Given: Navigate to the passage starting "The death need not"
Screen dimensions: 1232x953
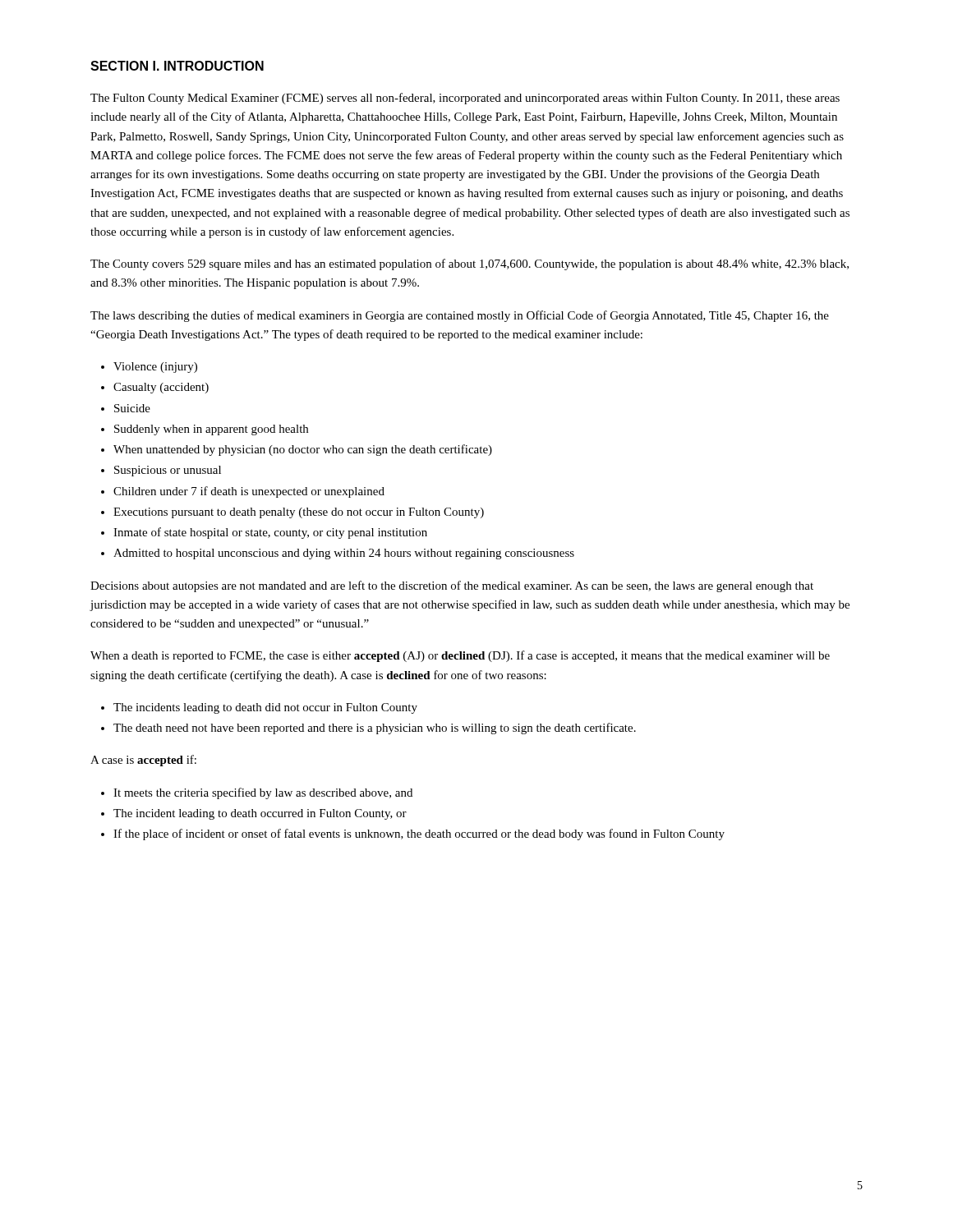Looking at the screenshot, I should [375, 728].
